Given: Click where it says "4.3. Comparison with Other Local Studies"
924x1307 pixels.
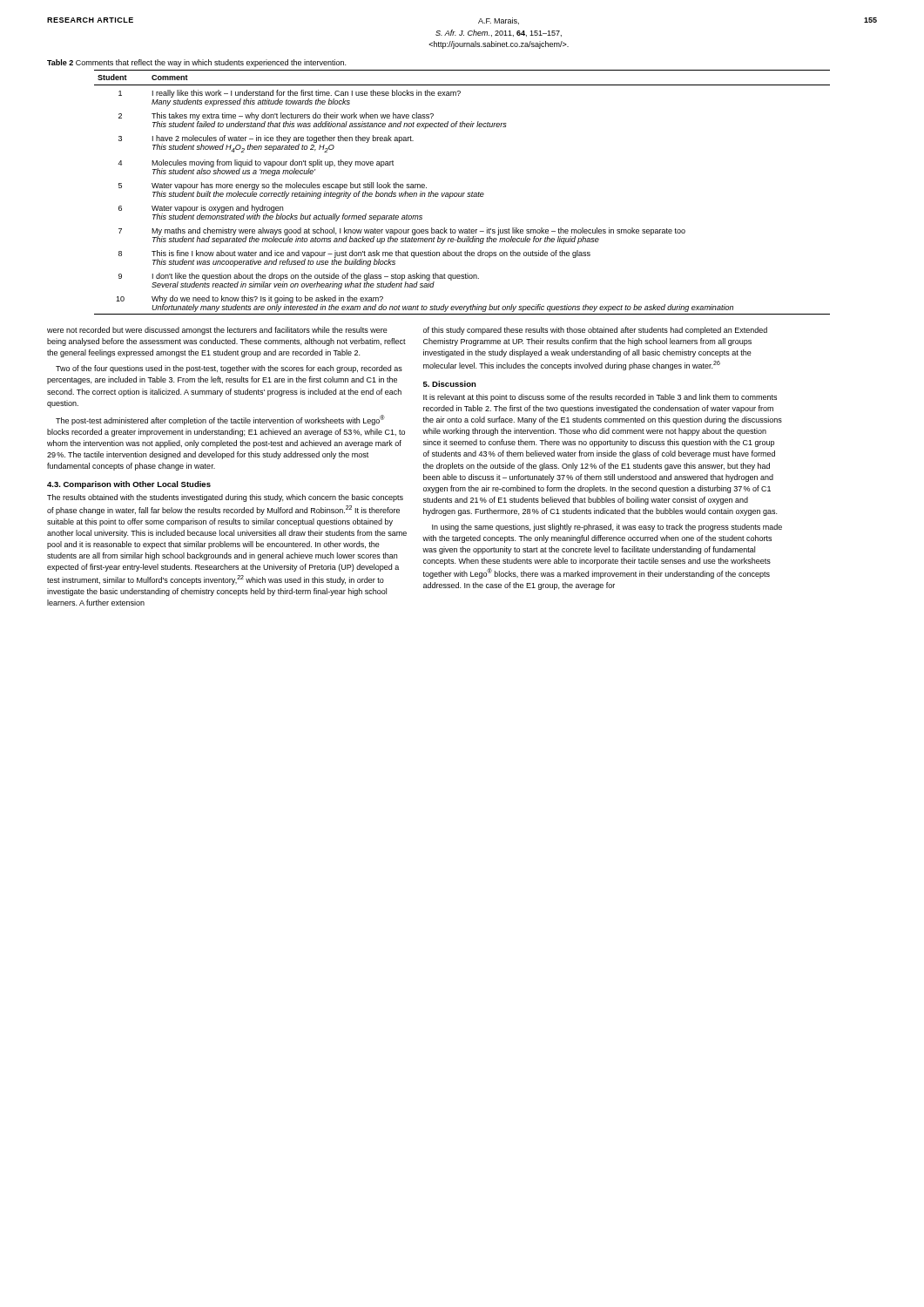Looking at the screenshot, I should click(129, 484).
